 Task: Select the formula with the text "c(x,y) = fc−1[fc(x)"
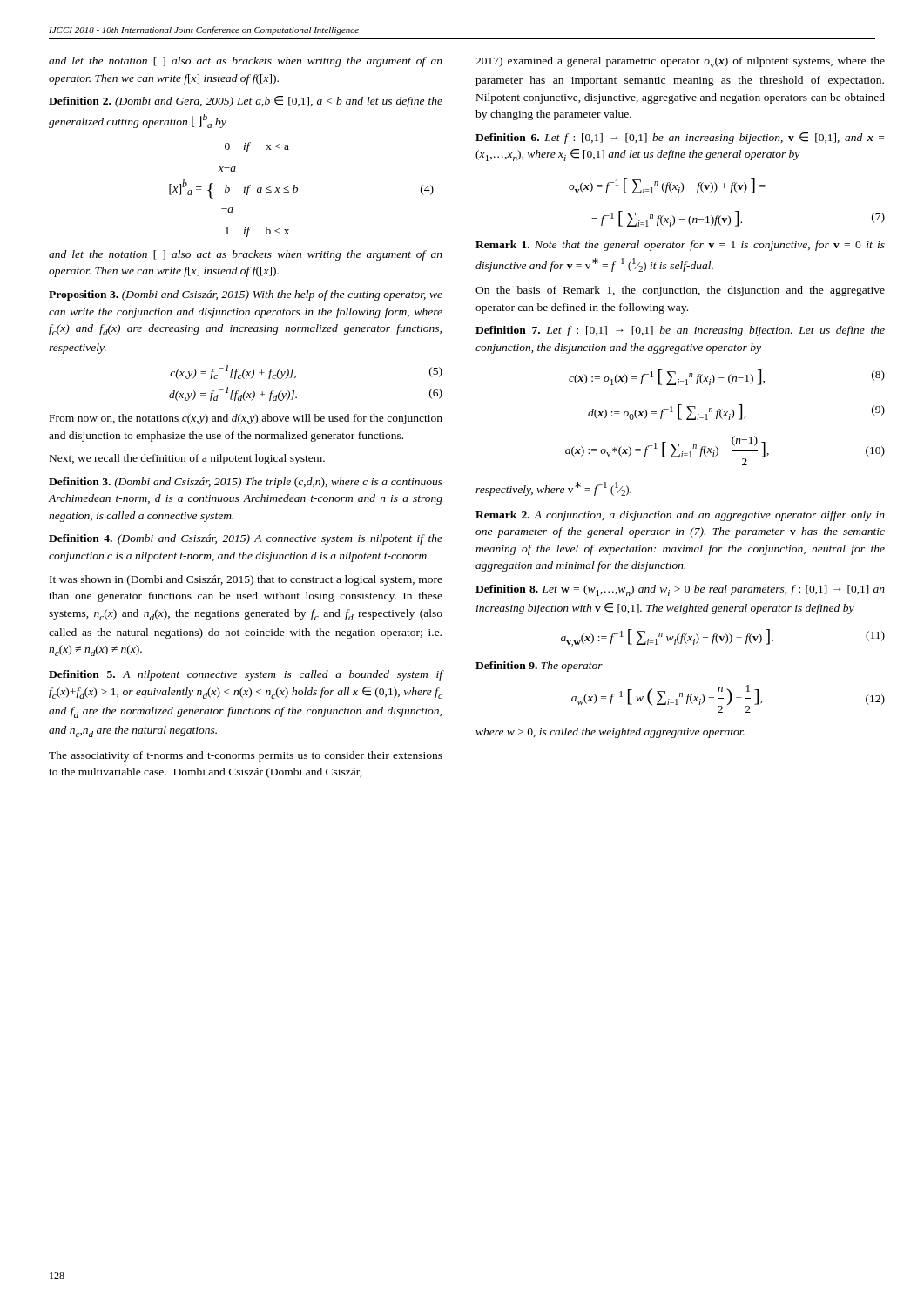click(246, 371)
